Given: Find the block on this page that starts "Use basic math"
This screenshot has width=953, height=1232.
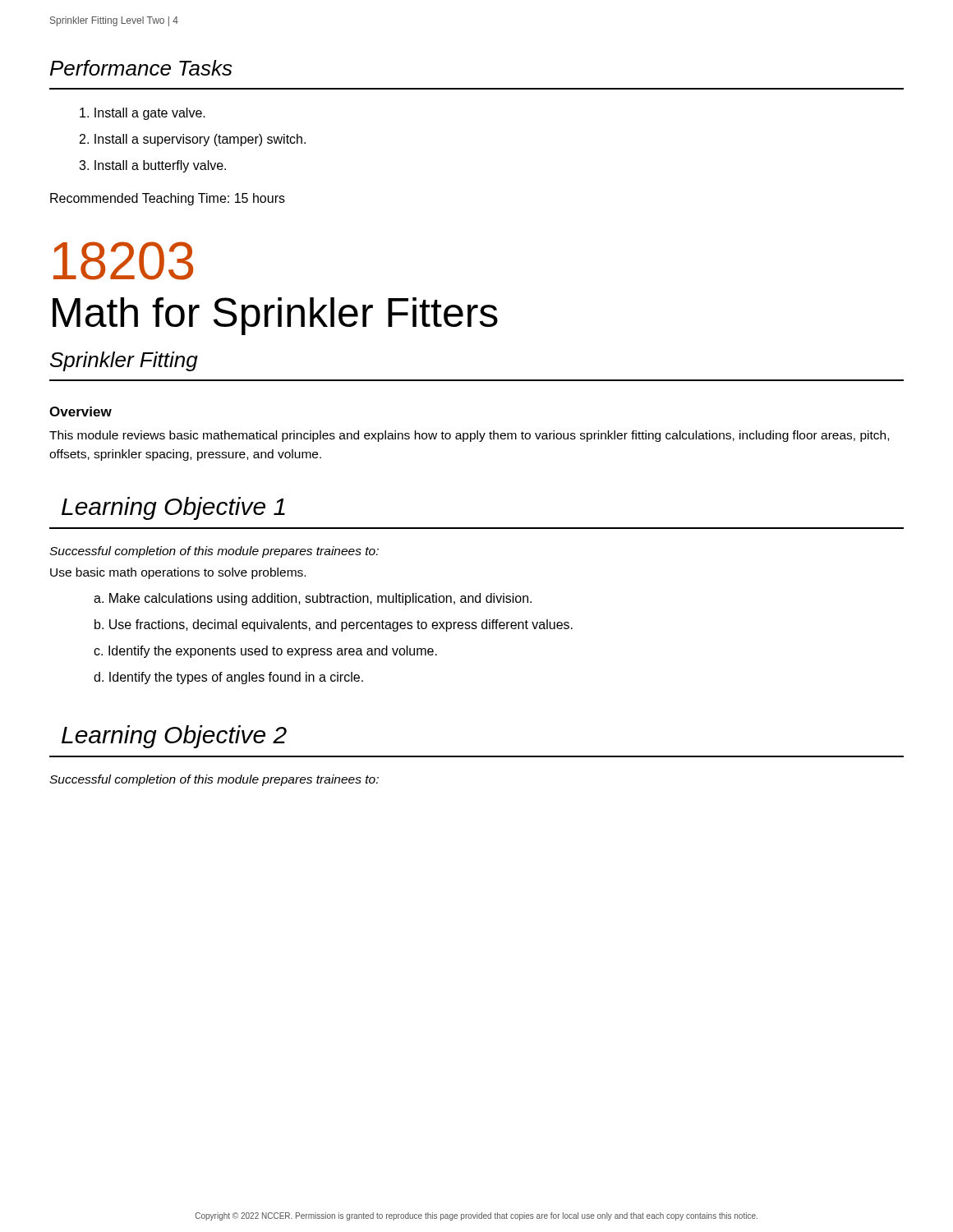Looking at the screenshot, I should [x=178, y=572].
